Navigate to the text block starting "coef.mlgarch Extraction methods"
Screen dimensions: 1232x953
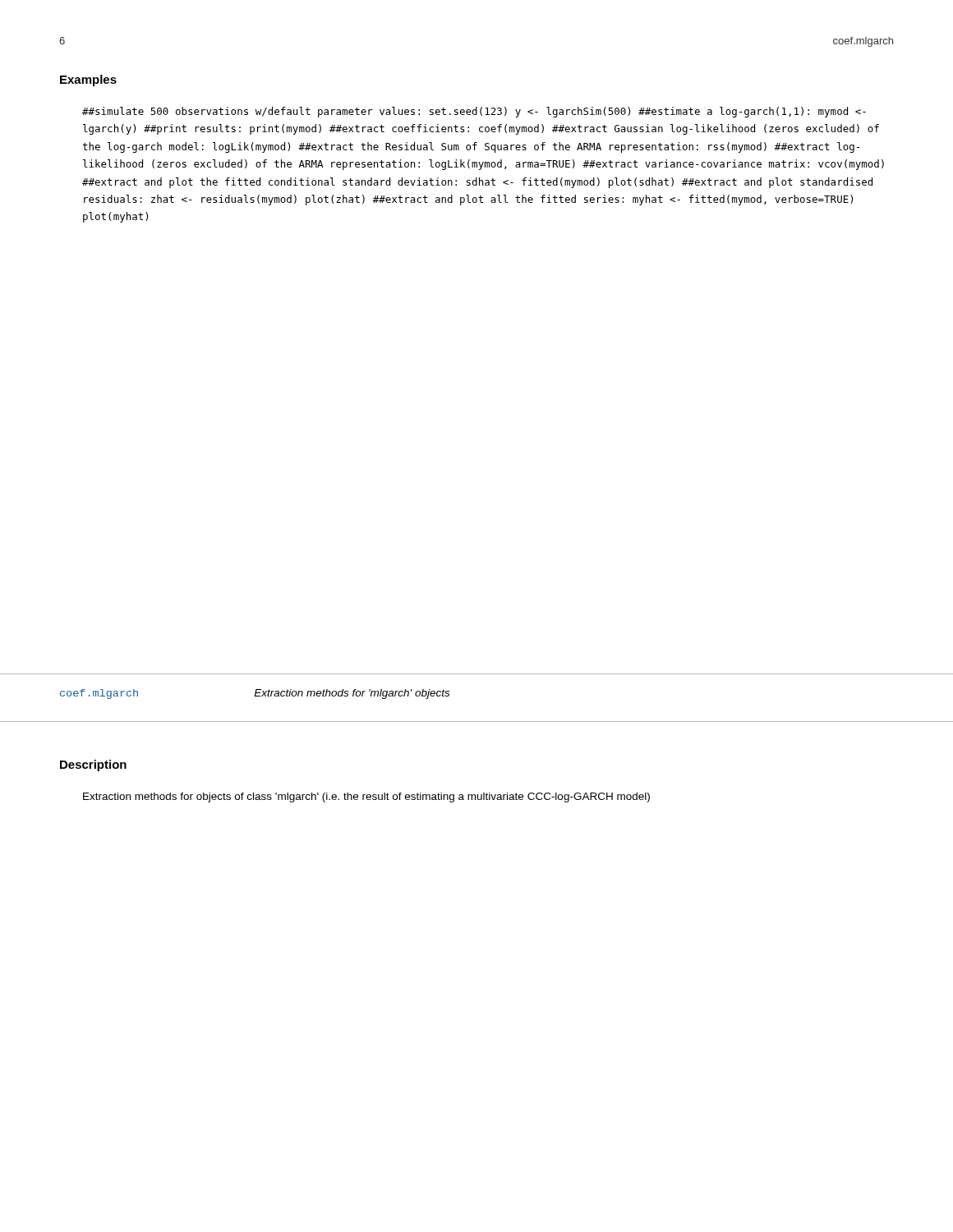click(x=255, y=693)
